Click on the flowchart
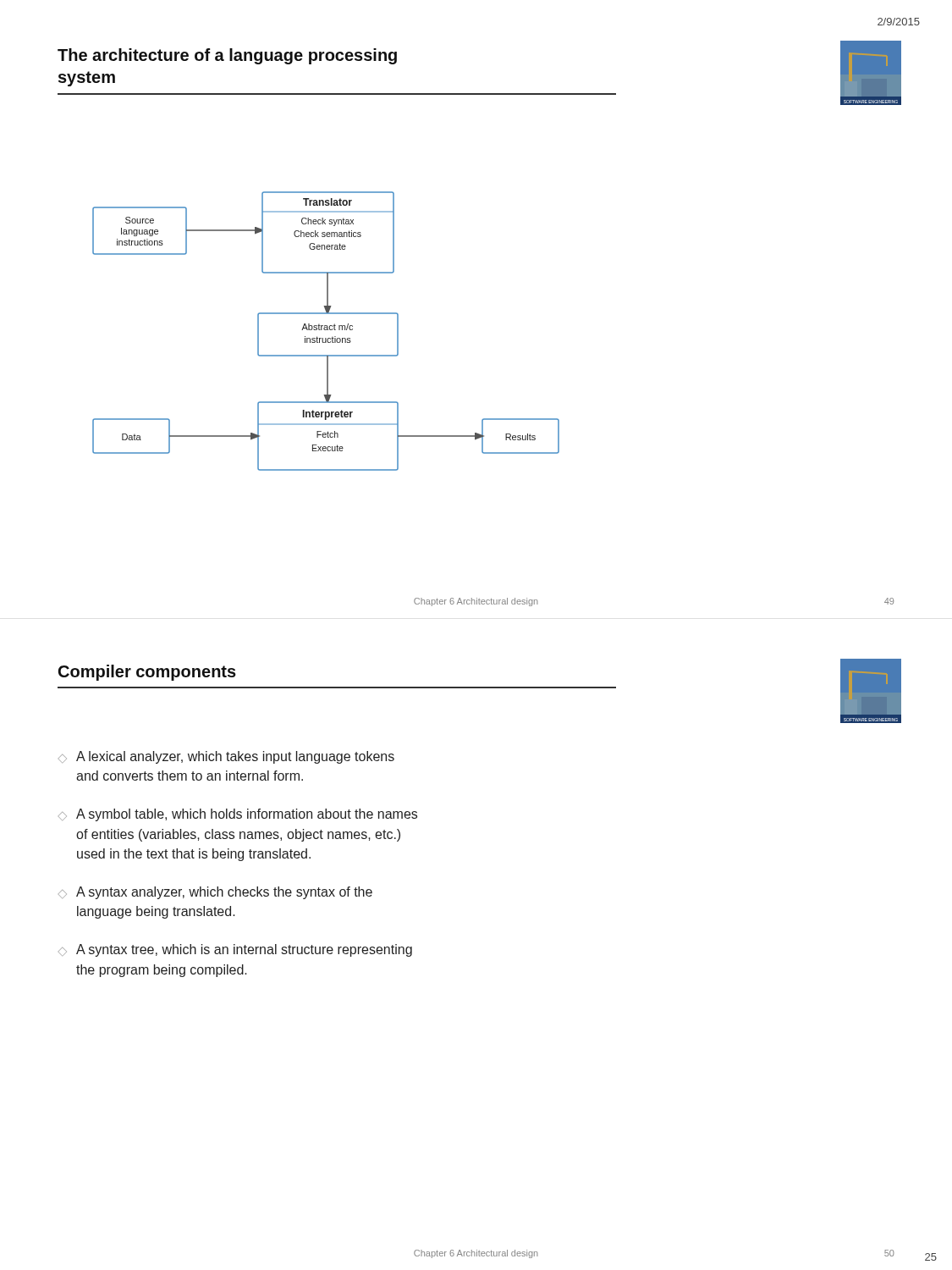The width and height of the screenshot is (952, 1270). coord(372,330)
